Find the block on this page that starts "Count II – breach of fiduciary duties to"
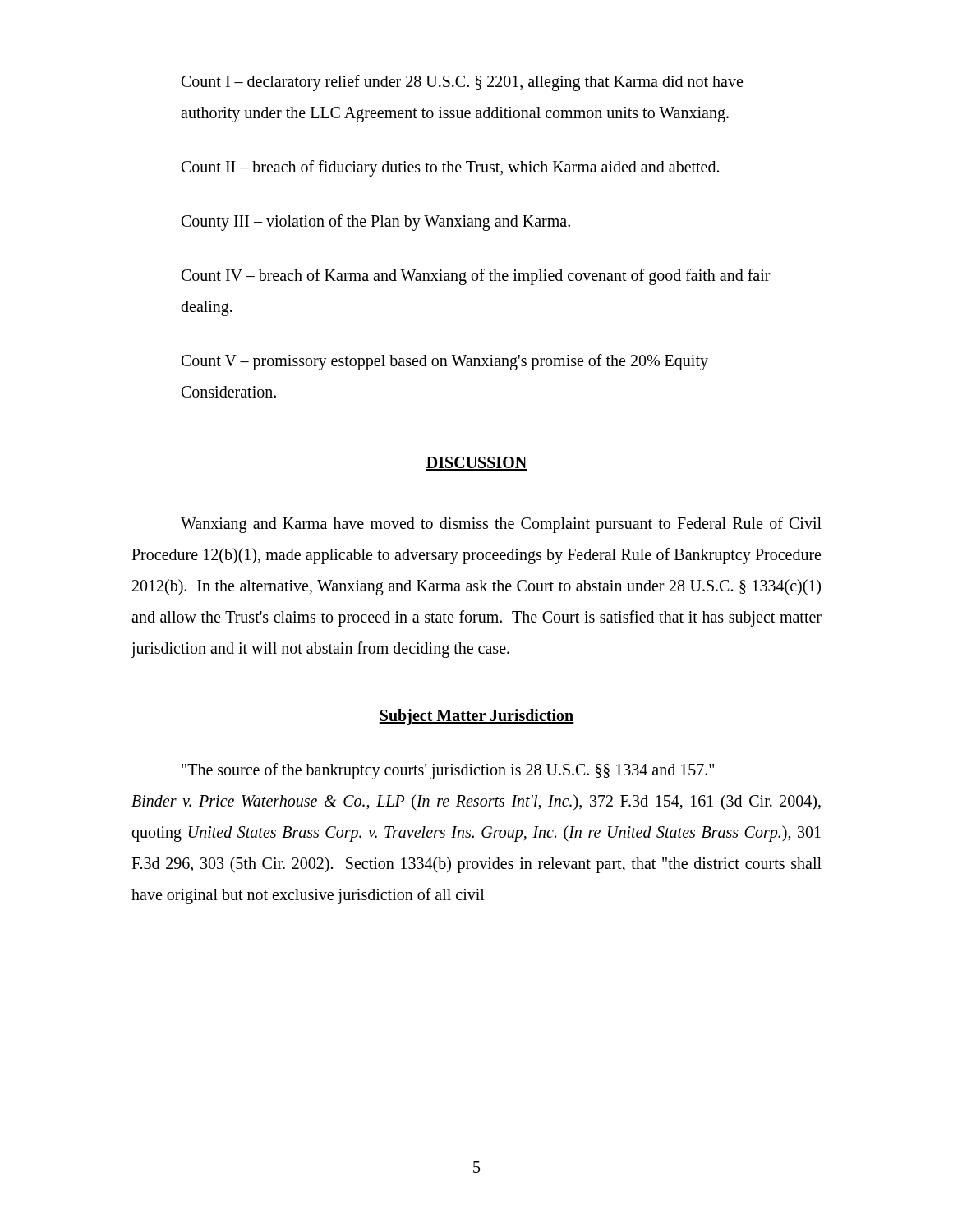Image resolution: width=953 pixels, height=1232 pixels. (x=450, y=167)
